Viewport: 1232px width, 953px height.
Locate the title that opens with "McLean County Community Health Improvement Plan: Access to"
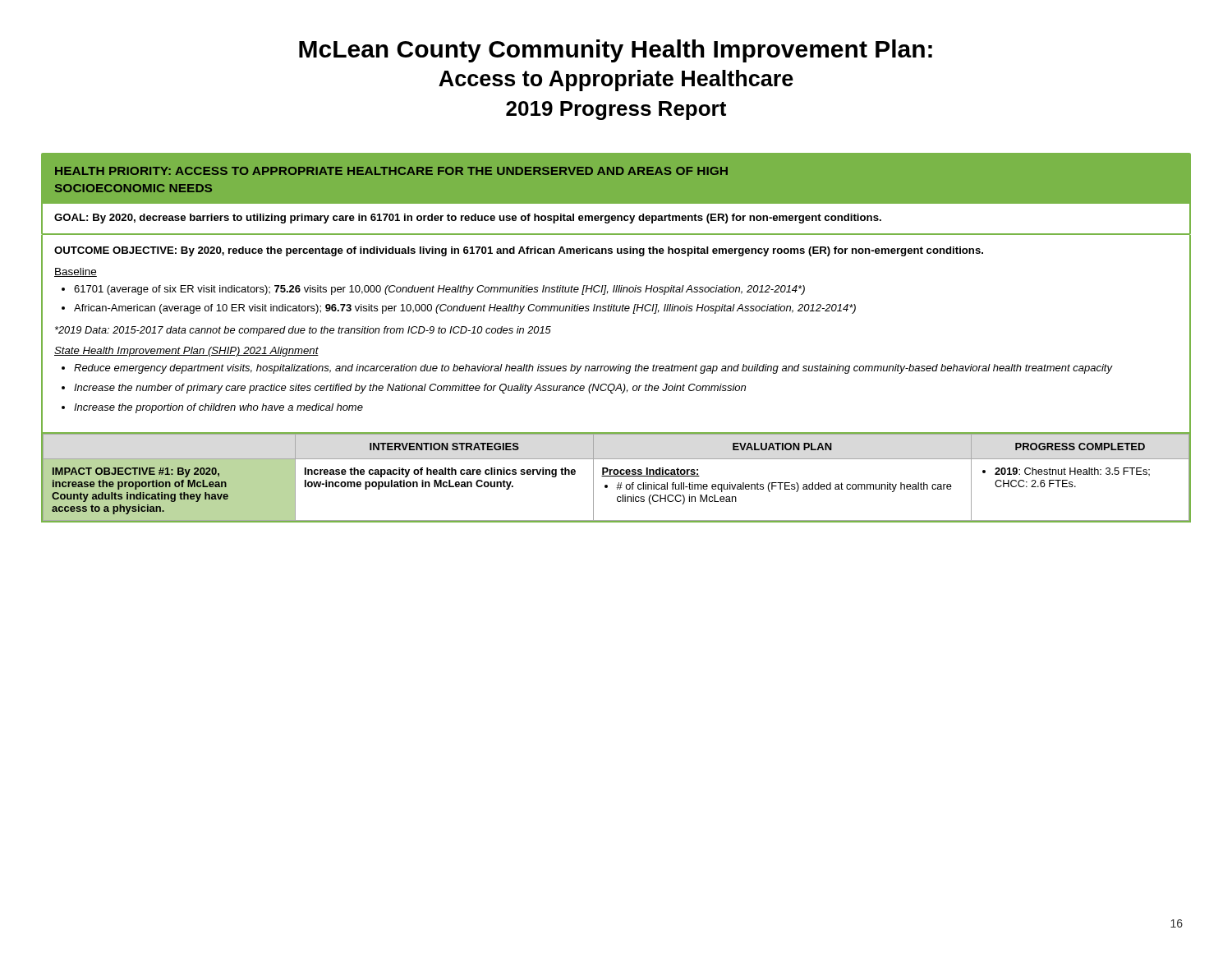[616, 78]
